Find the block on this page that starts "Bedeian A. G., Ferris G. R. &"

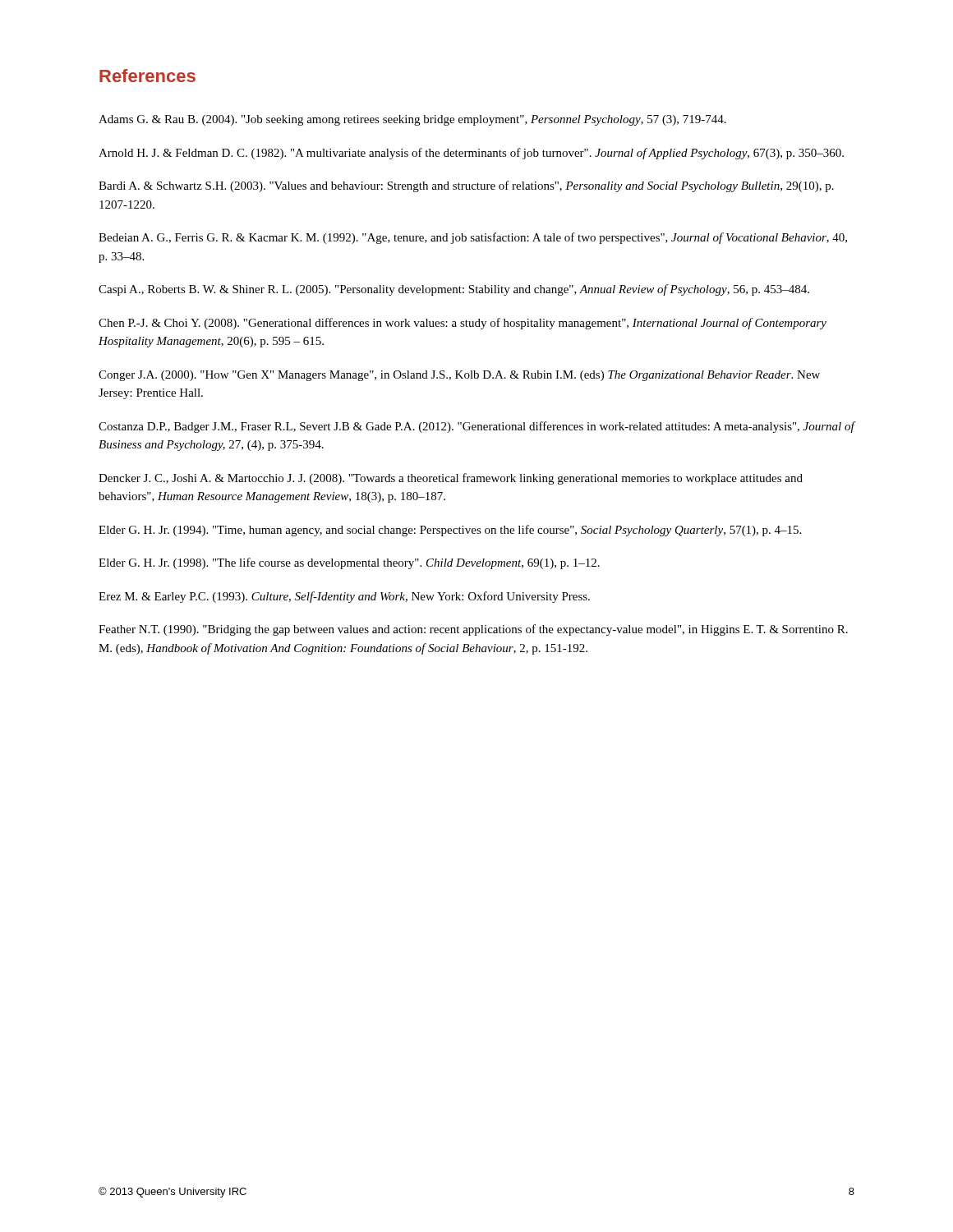(x=473, y=247)
